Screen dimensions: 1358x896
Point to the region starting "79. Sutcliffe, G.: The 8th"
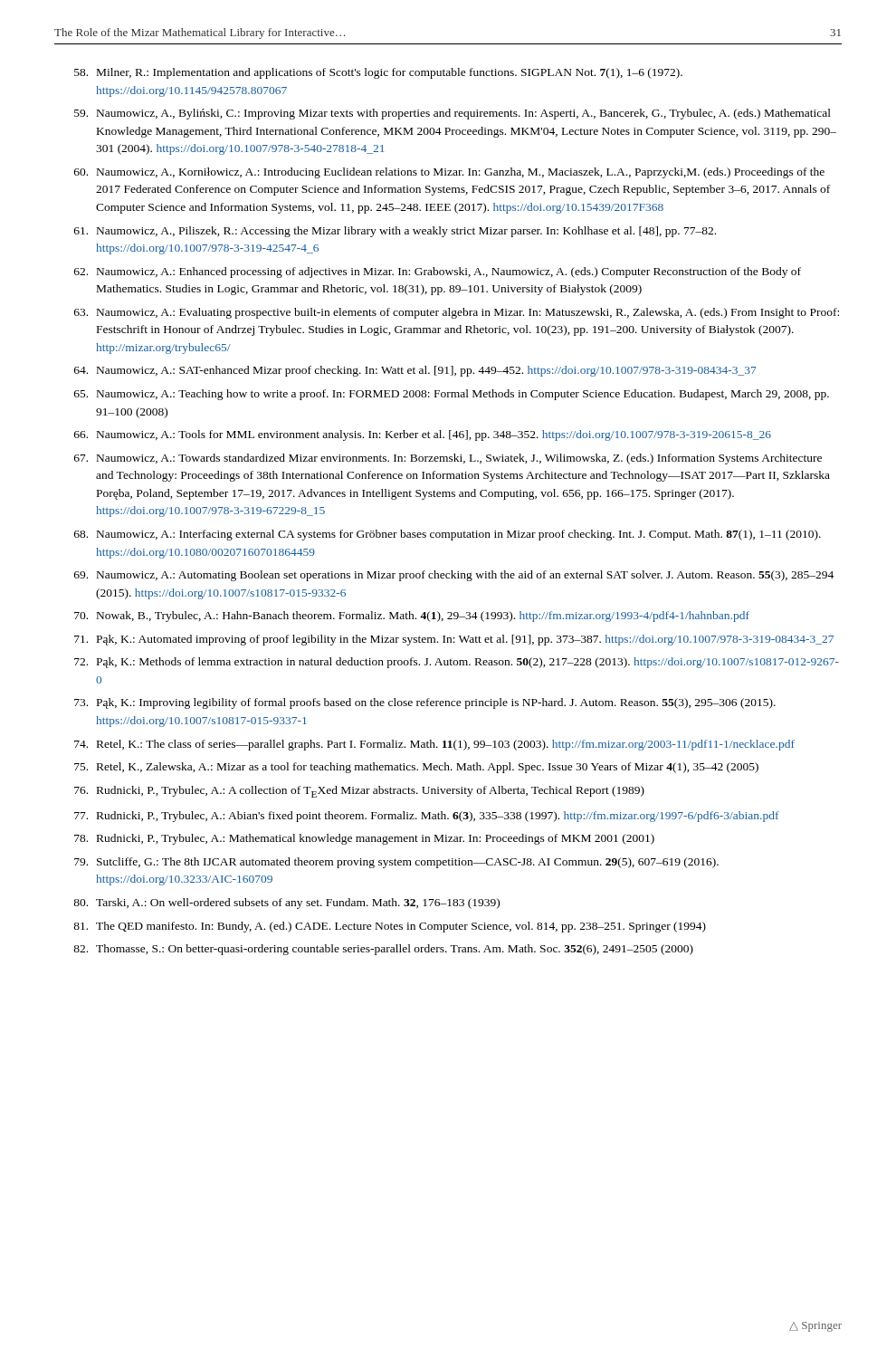(x=448, y=870)
